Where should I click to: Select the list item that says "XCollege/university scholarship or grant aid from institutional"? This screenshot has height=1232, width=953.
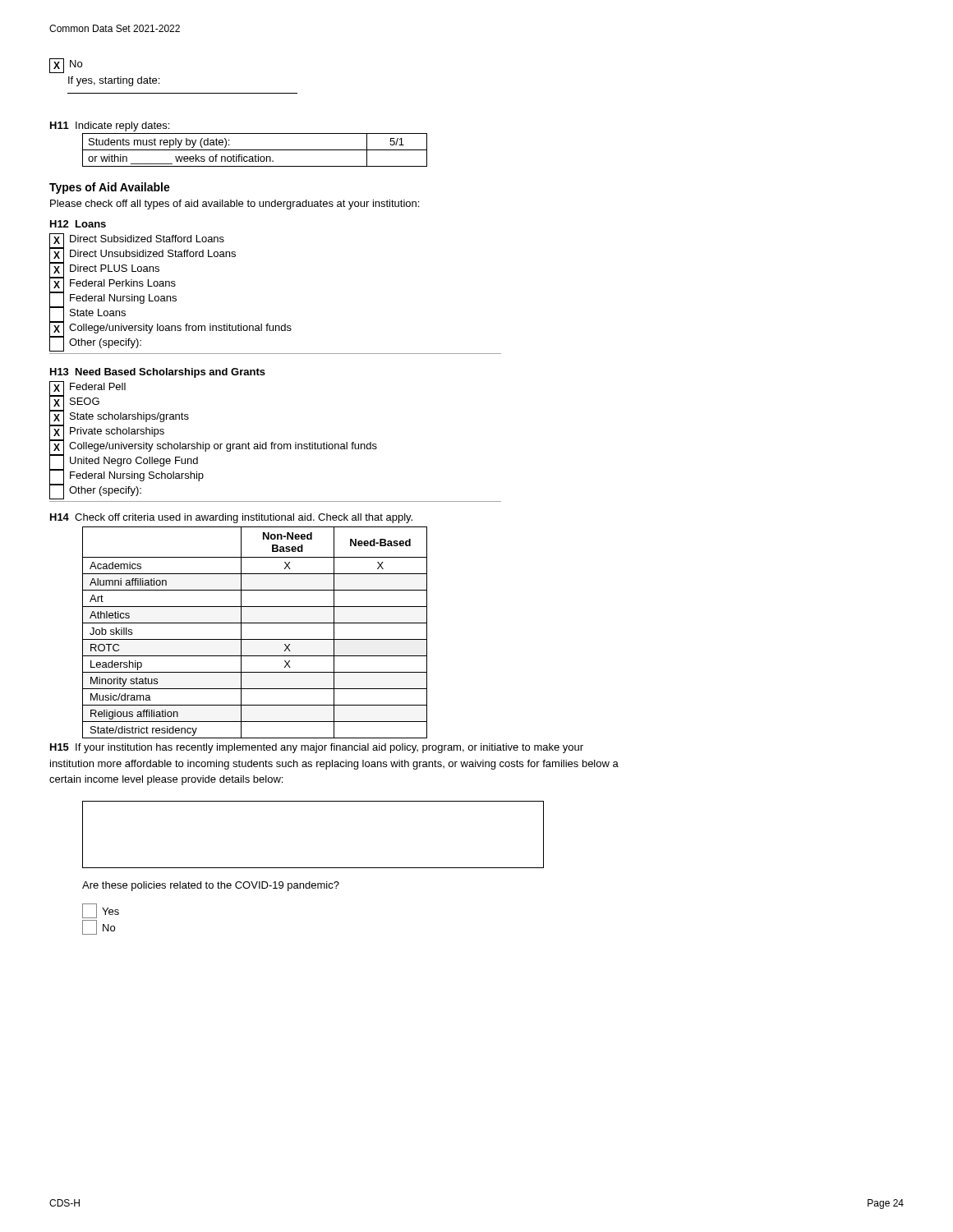(x=213, y=447)
